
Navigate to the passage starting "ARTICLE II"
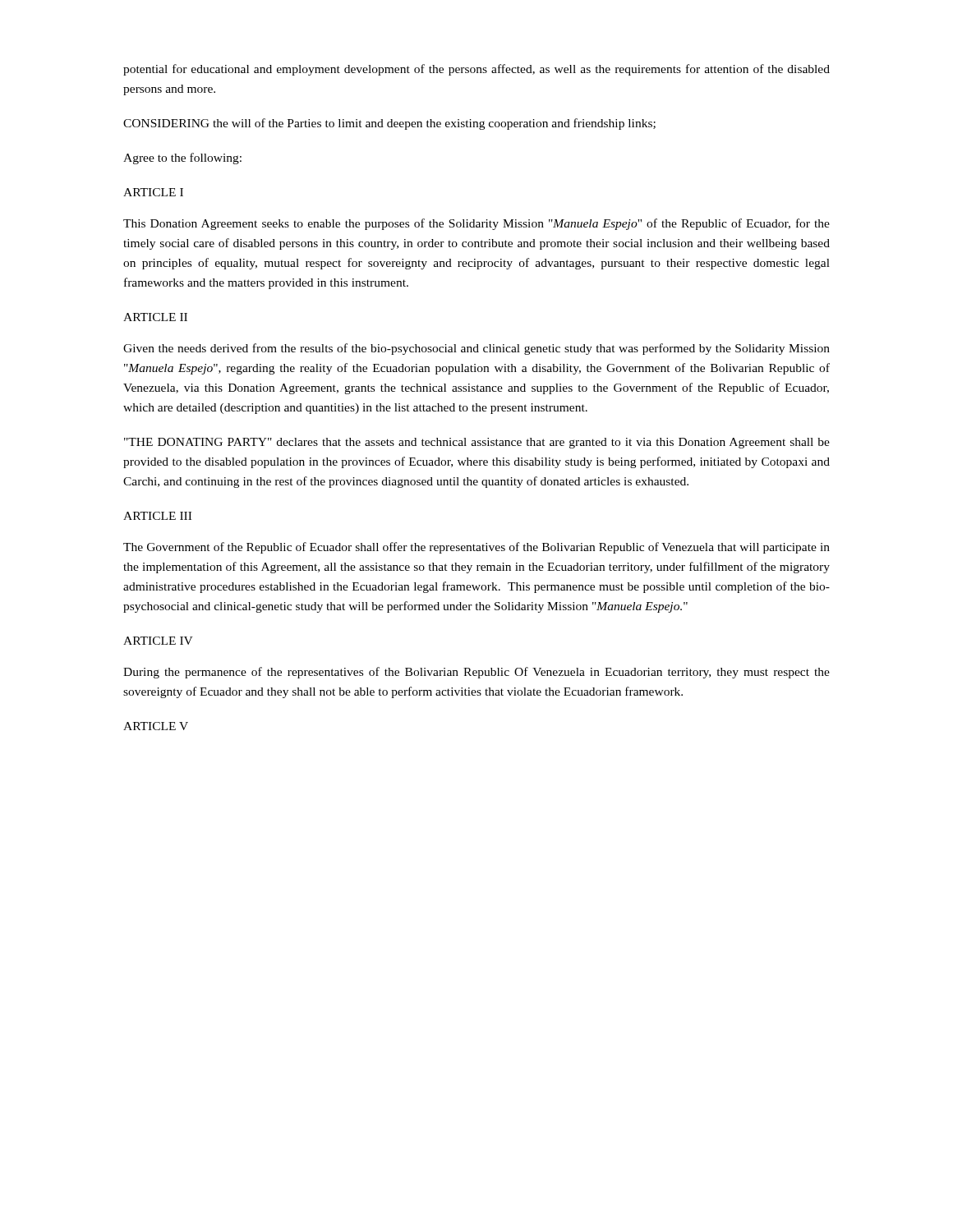[156, 317]
